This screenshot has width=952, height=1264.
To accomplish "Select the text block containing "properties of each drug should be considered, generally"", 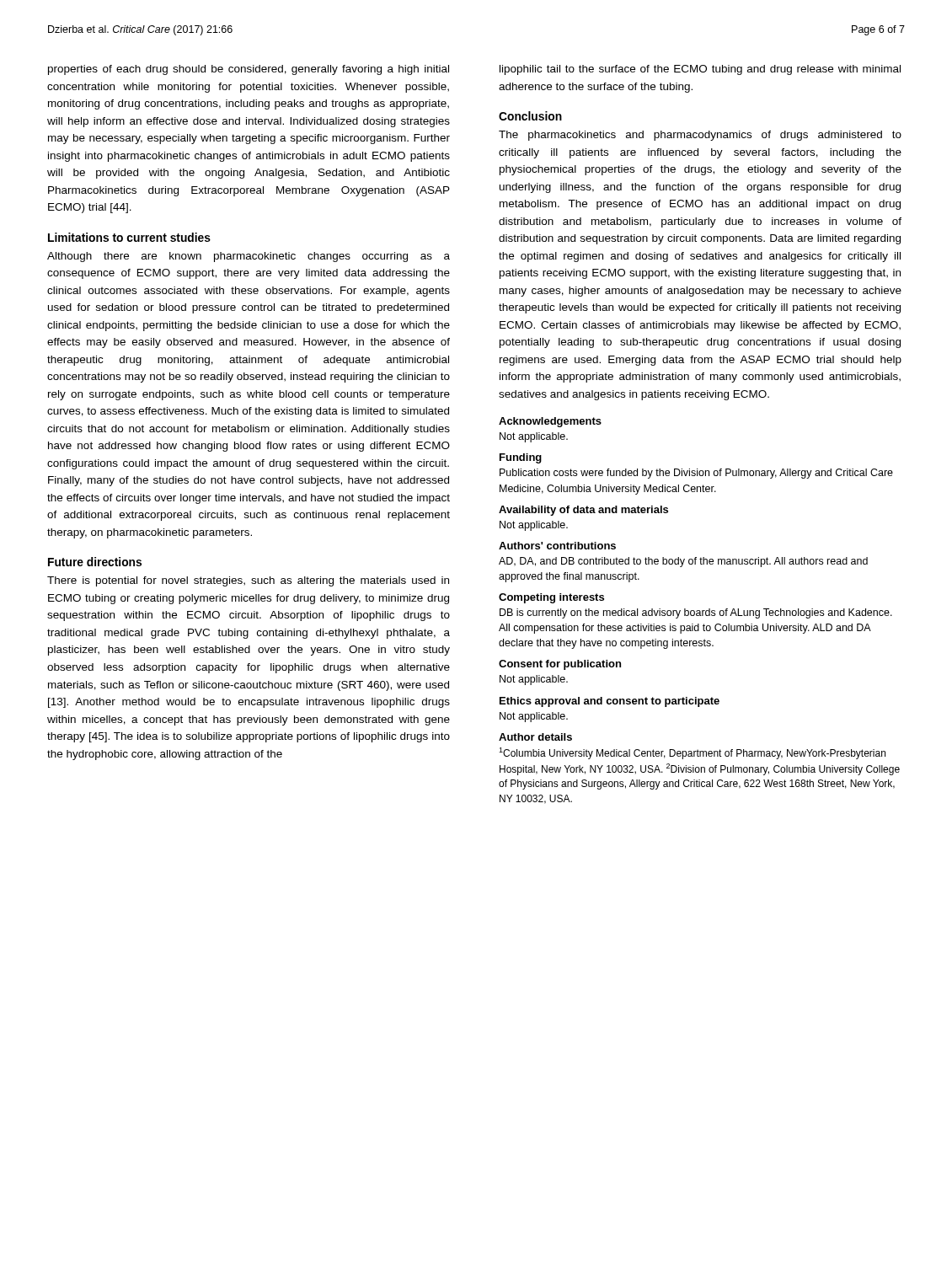I will (x=249, y=138).
